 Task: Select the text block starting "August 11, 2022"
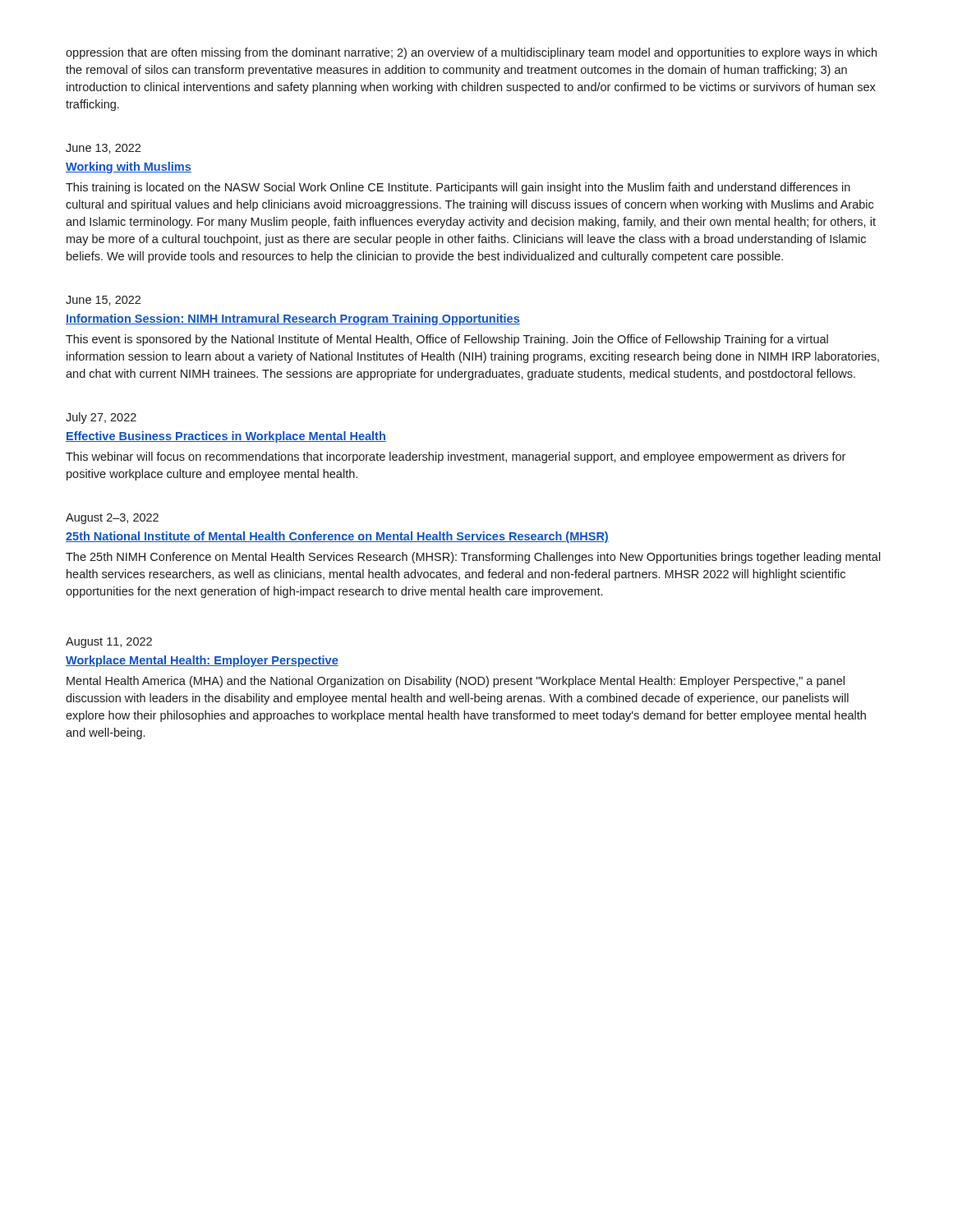109,642
